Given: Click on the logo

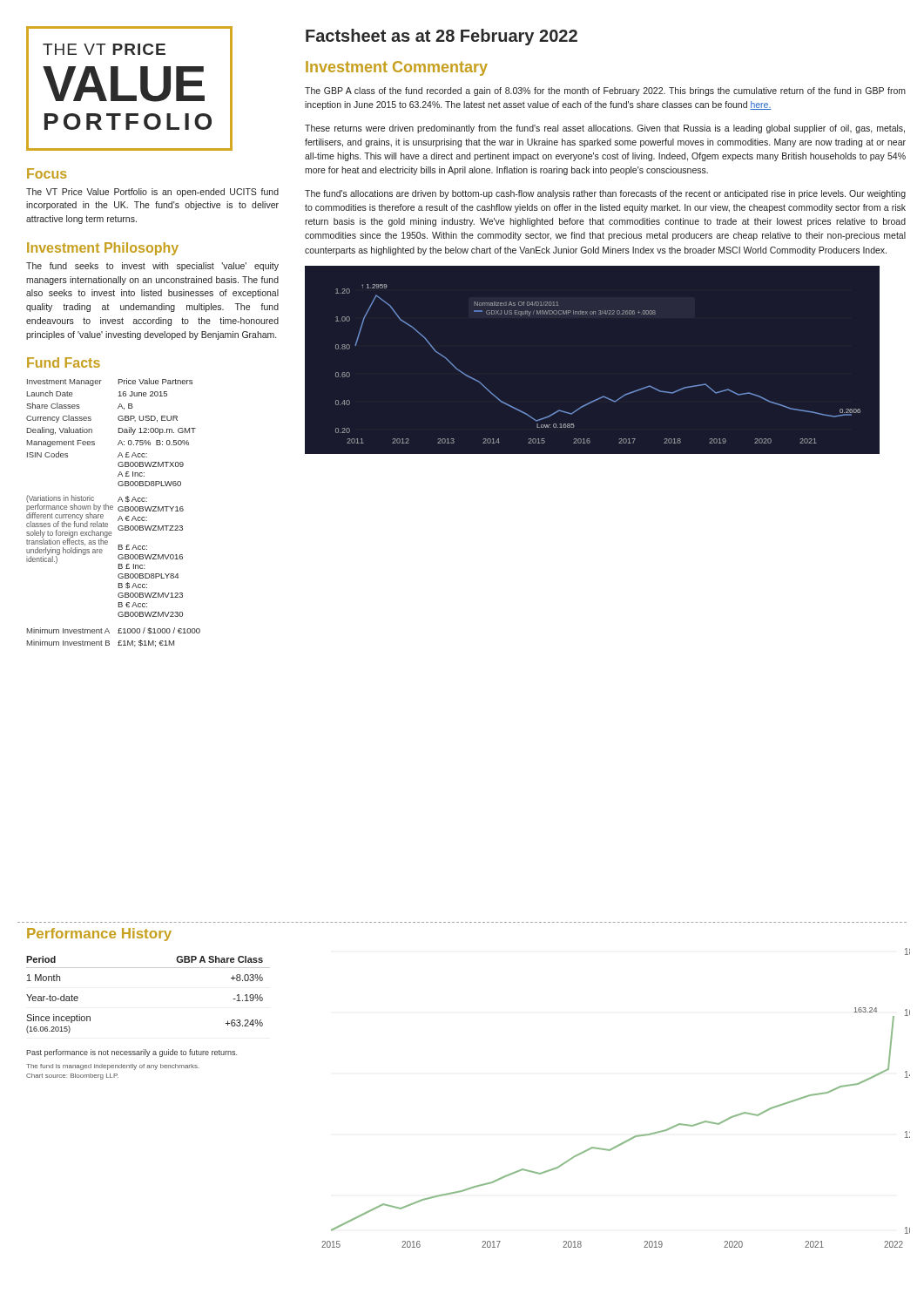Looking at the screenshot, I should (152, 88).
